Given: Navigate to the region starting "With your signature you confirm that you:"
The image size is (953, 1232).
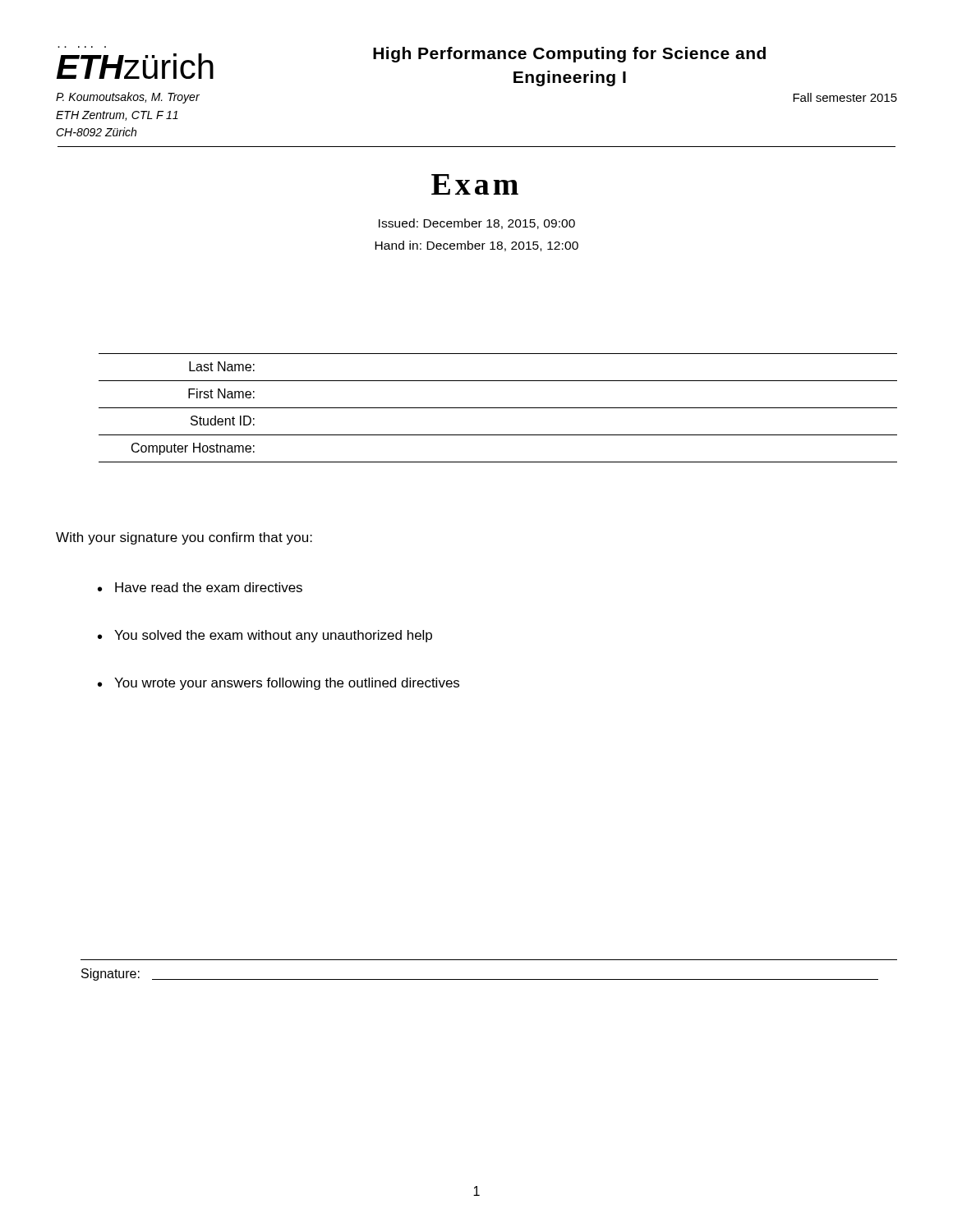Looking at the screenshot, I should pyautogui.click(x=184, y=538).
